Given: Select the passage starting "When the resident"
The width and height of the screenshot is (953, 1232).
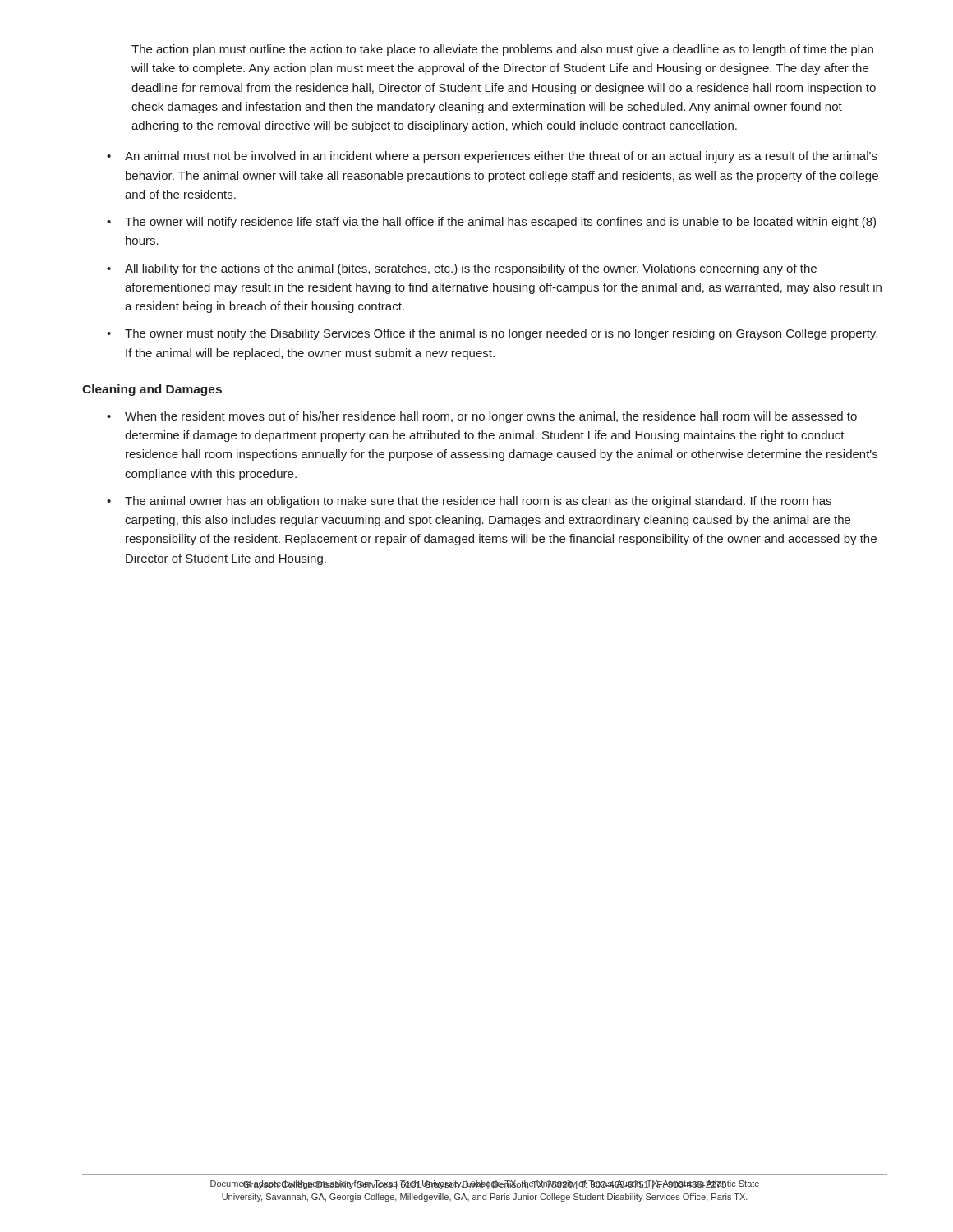Looking at the screenshot, I should click(x=501, y=444).
